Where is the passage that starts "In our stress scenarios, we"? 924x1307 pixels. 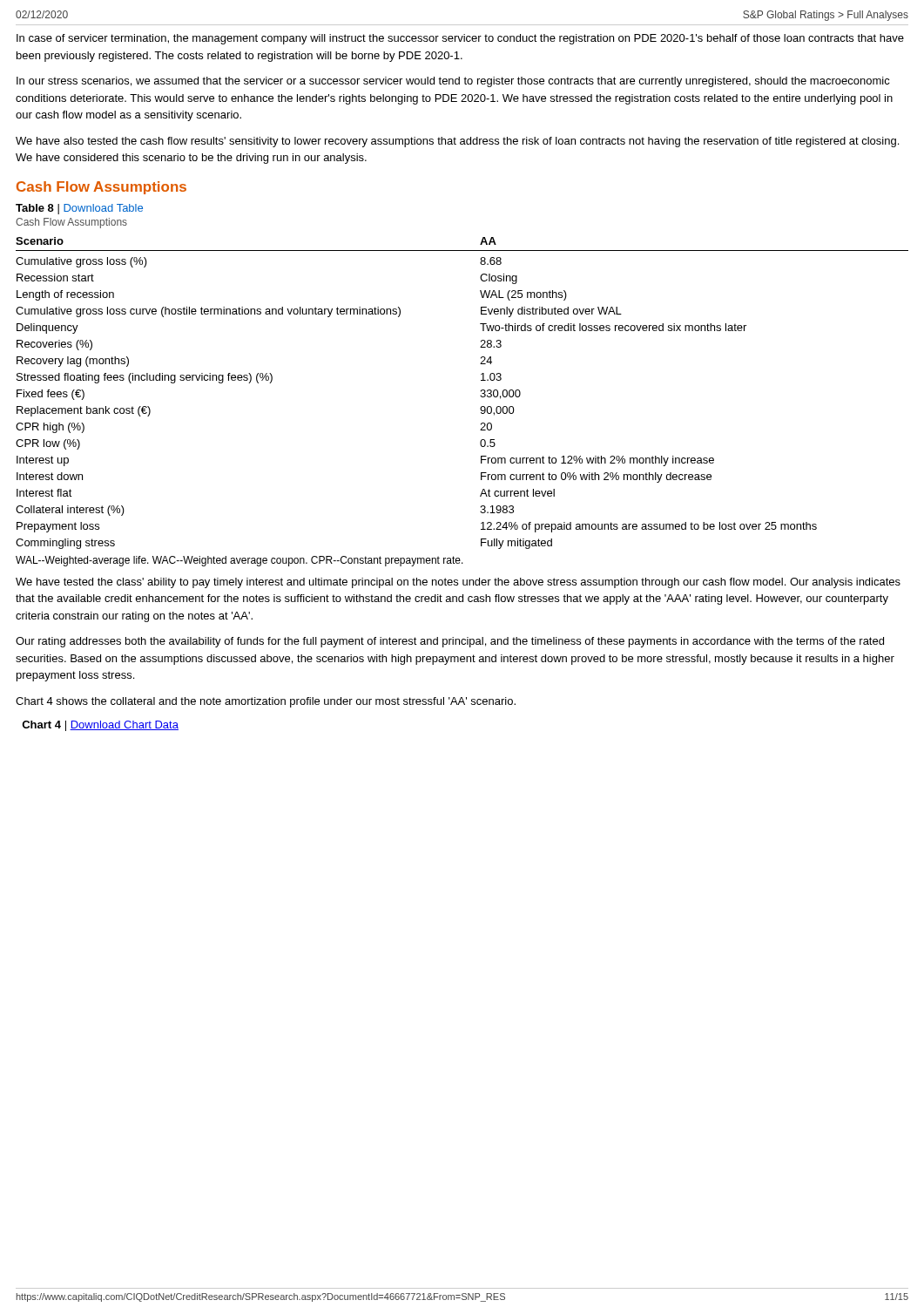point(454,98)
